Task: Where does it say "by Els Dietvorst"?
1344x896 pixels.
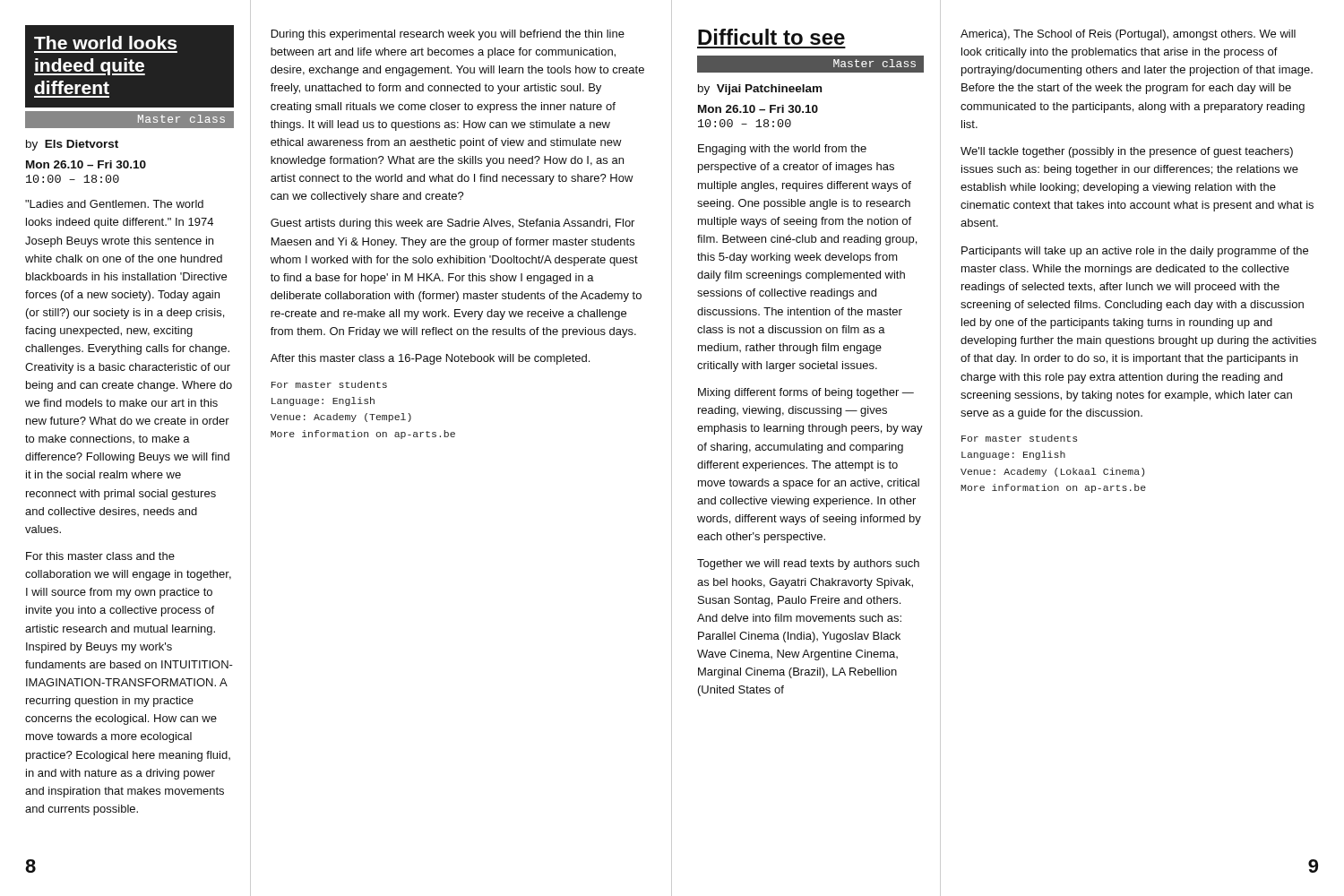Action: pos(72,144)
